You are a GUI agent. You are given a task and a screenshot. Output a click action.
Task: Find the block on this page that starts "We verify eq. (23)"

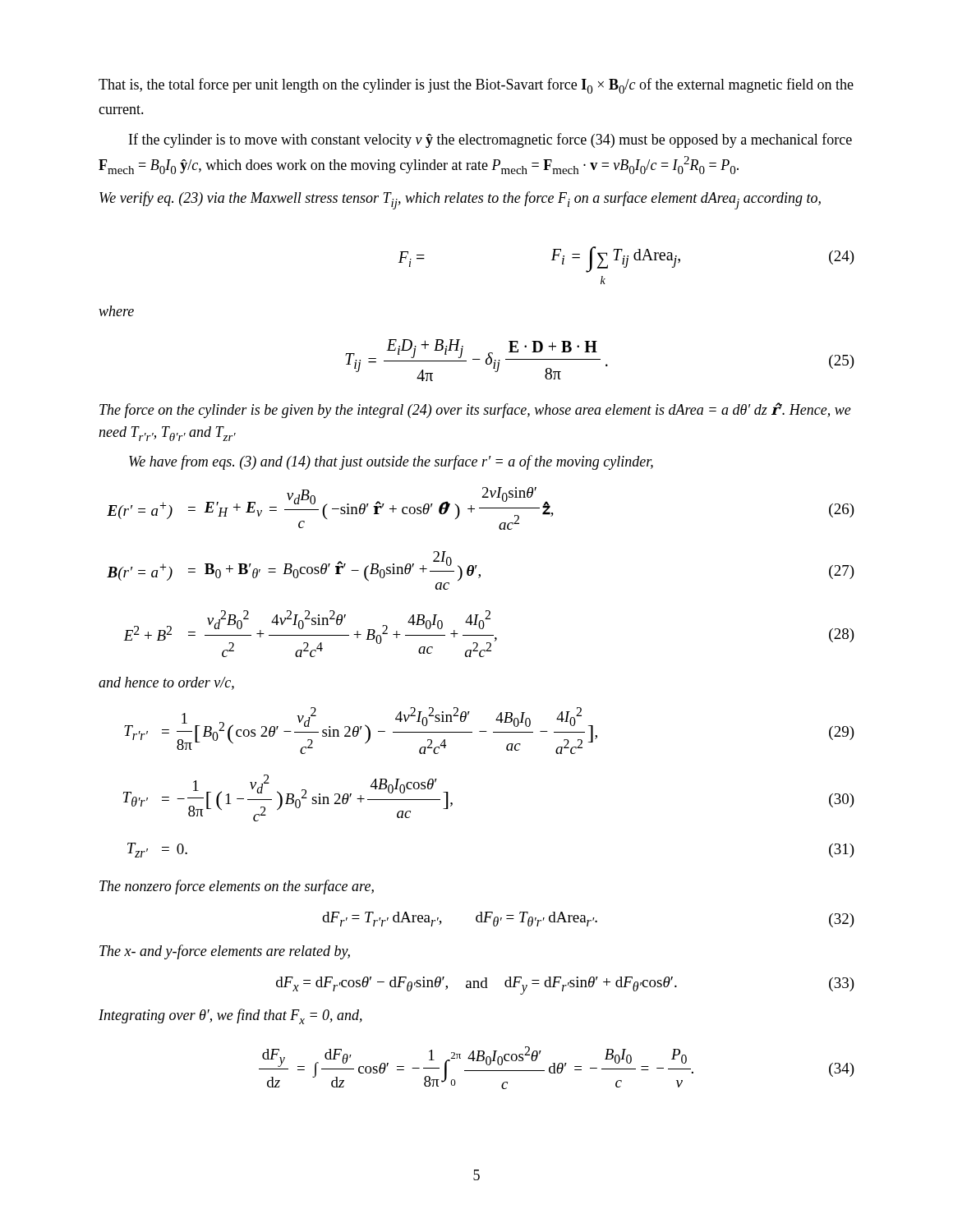(x=460, y=200)
